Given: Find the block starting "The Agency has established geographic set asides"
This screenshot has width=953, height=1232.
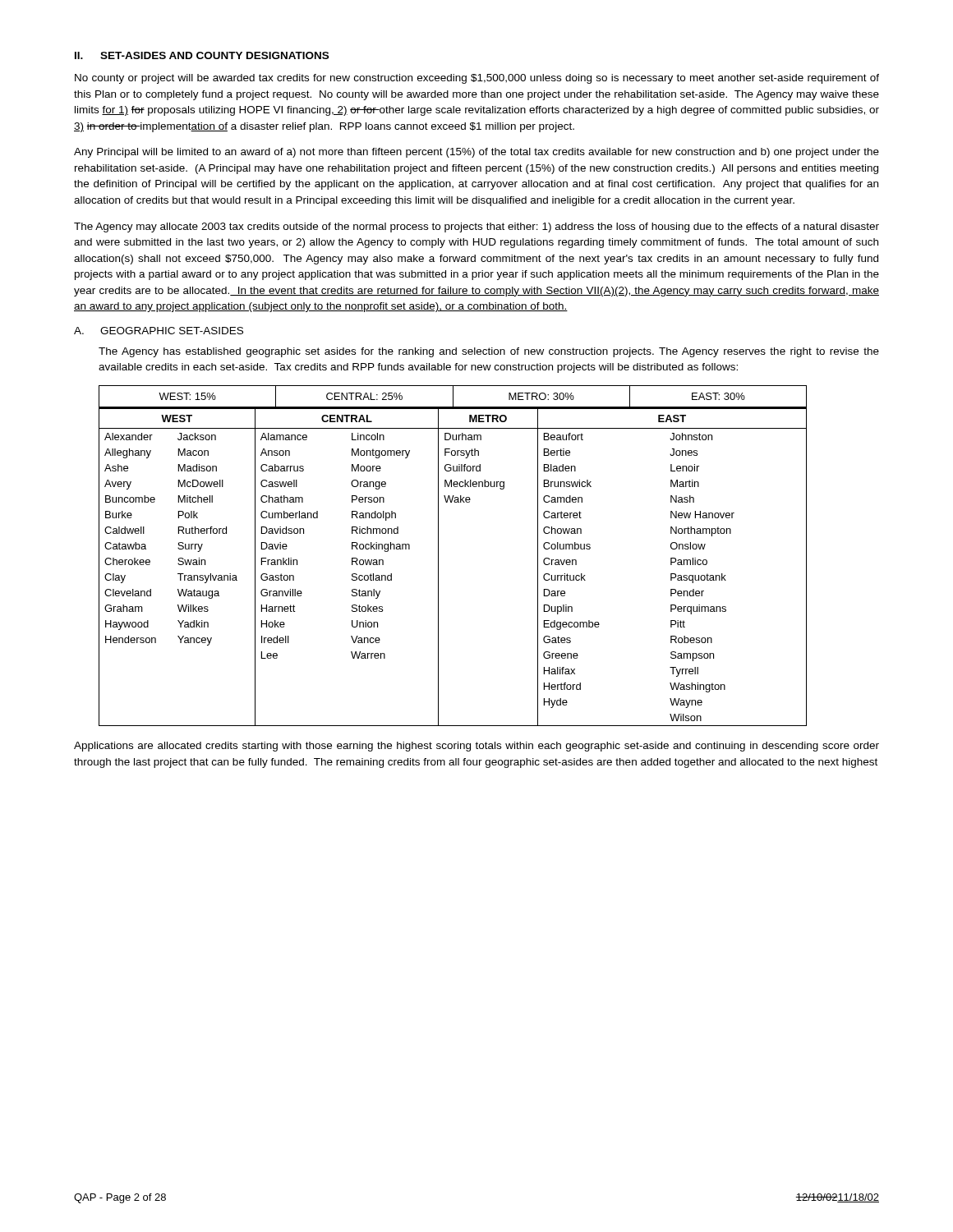Looking at the screenshot, I should [489, 359].
